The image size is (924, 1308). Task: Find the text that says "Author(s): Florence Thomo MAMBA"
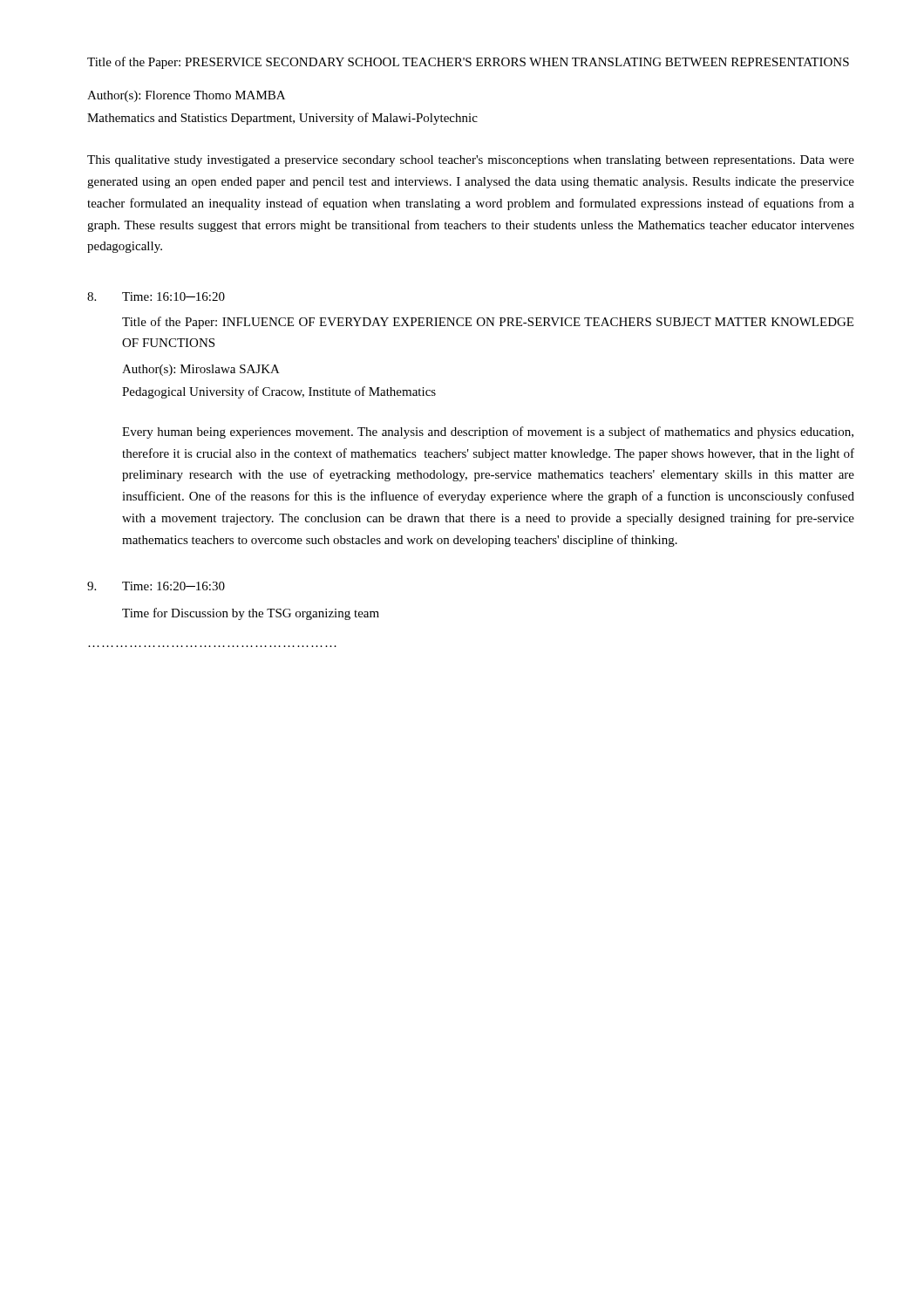click(x=186, y=95)
